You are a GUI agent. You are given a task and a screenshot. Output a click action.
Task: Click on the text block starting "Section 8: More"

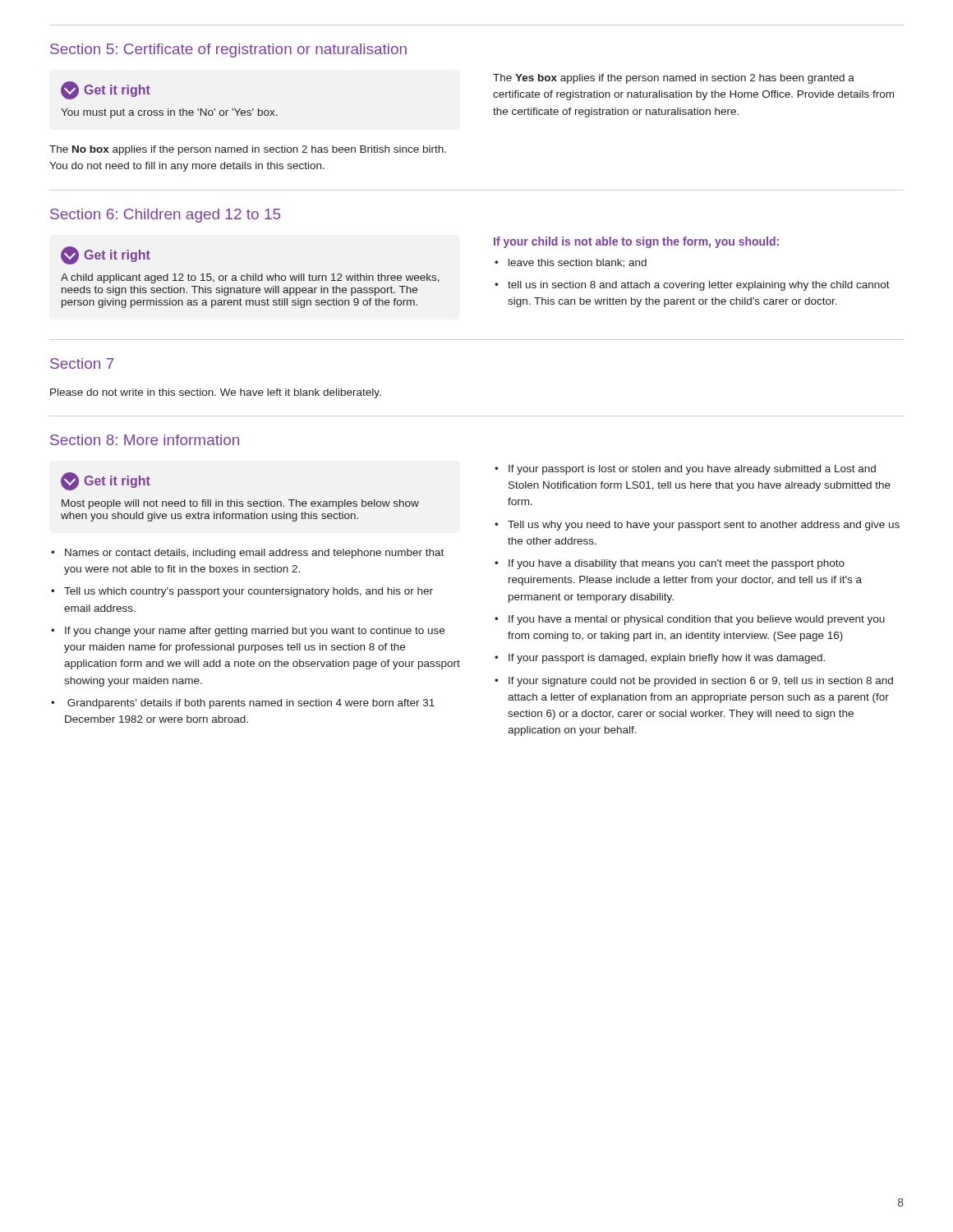145,440
